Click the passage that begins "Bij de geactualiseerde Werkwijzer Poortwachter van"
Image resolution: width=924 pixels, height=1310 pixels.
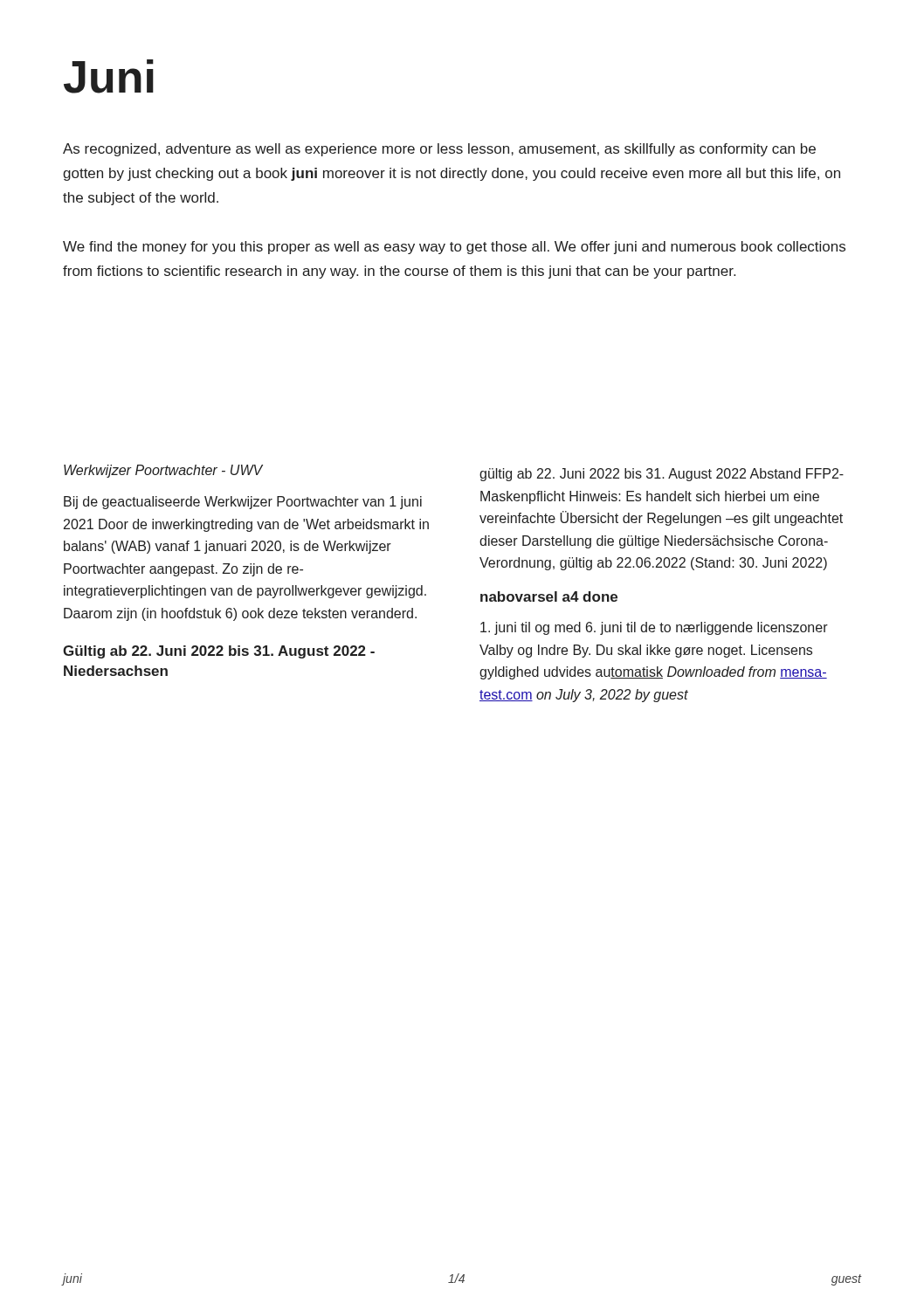[x=254, y=558]
